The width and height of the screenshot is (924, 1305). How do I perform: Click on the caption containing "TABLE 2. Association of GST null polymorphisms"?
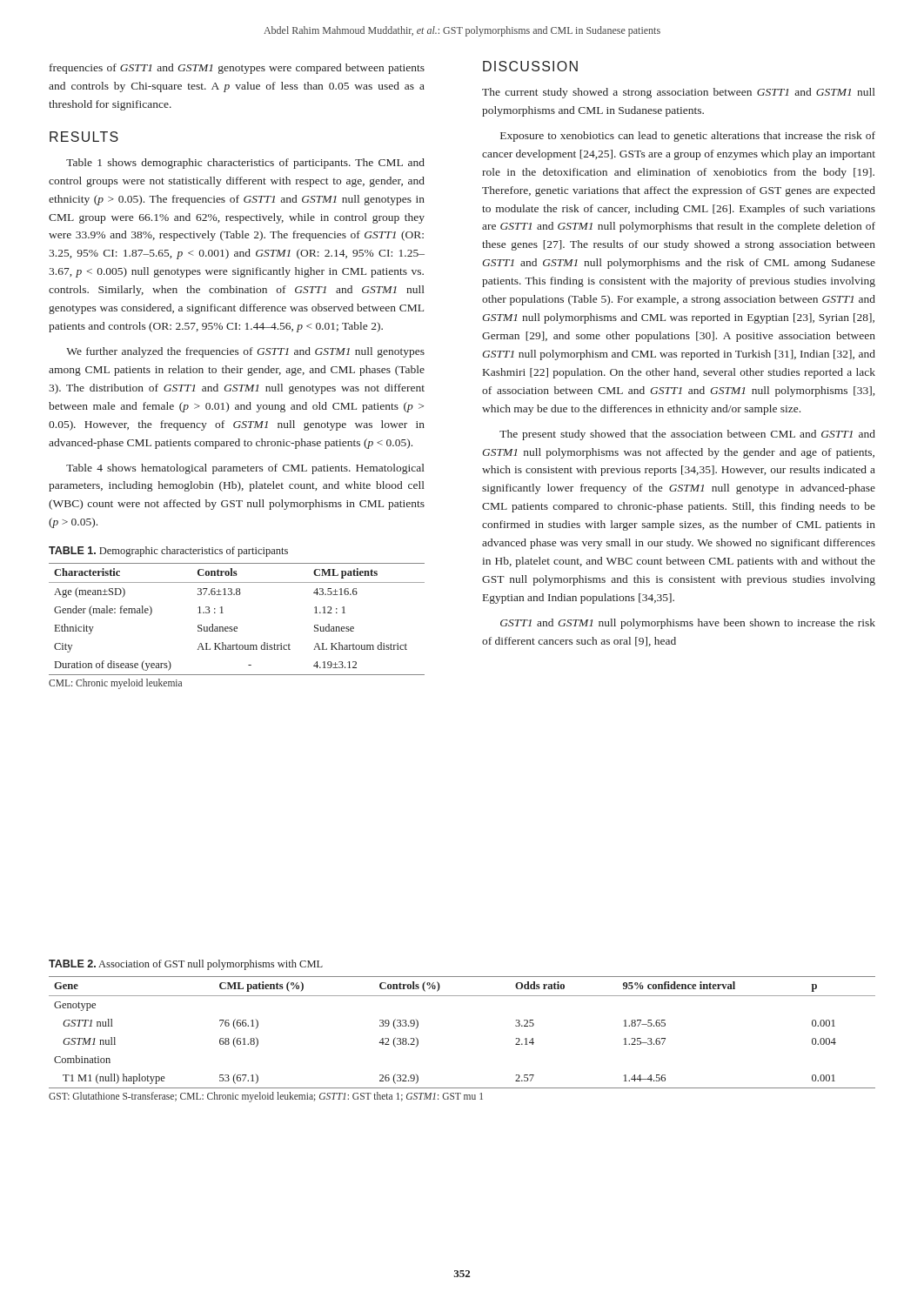click(x=186, y=964)
